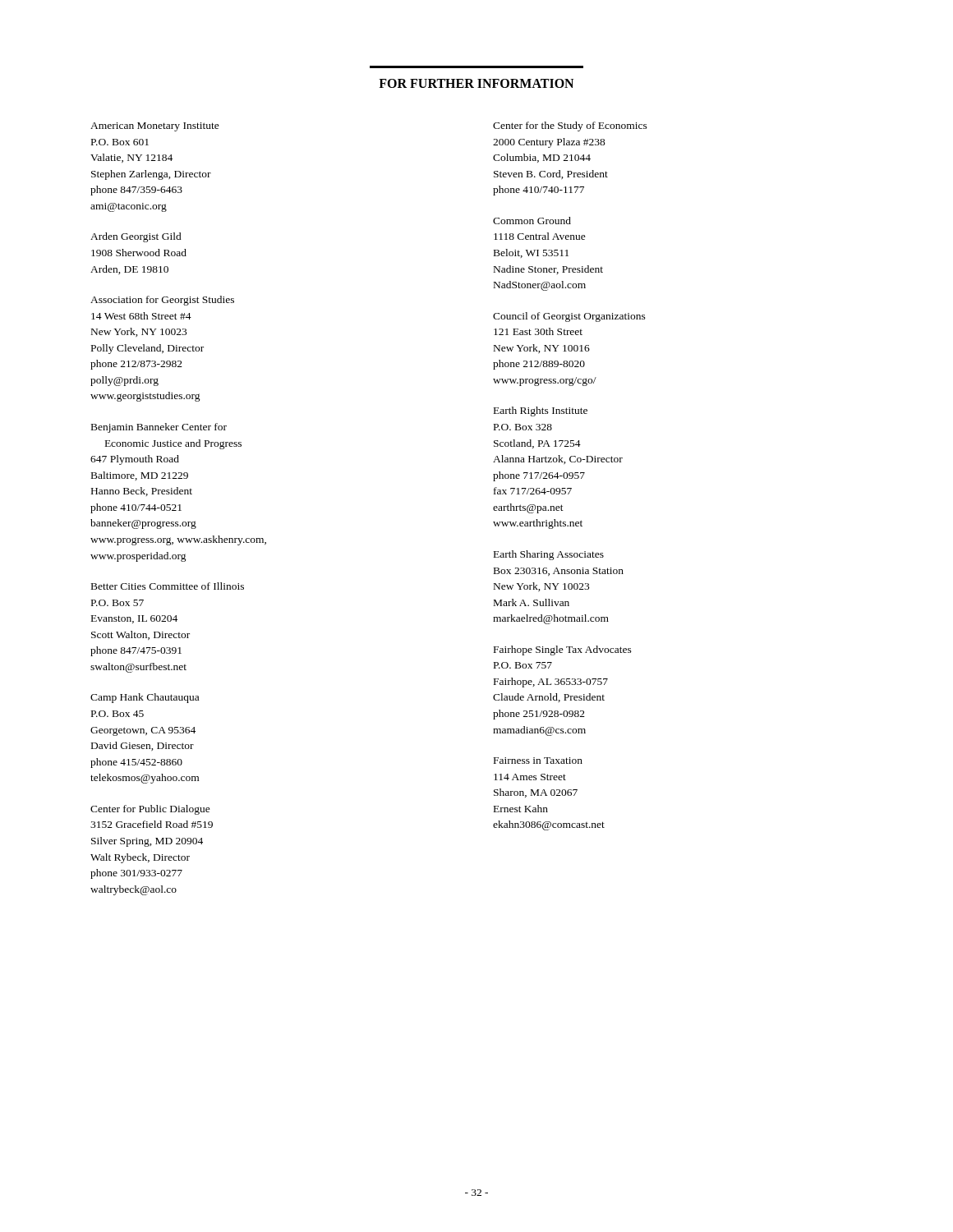953x1232 pixels.
Task: Find the text block containing "Common Ground 1118"
Action: coord(532,221)
